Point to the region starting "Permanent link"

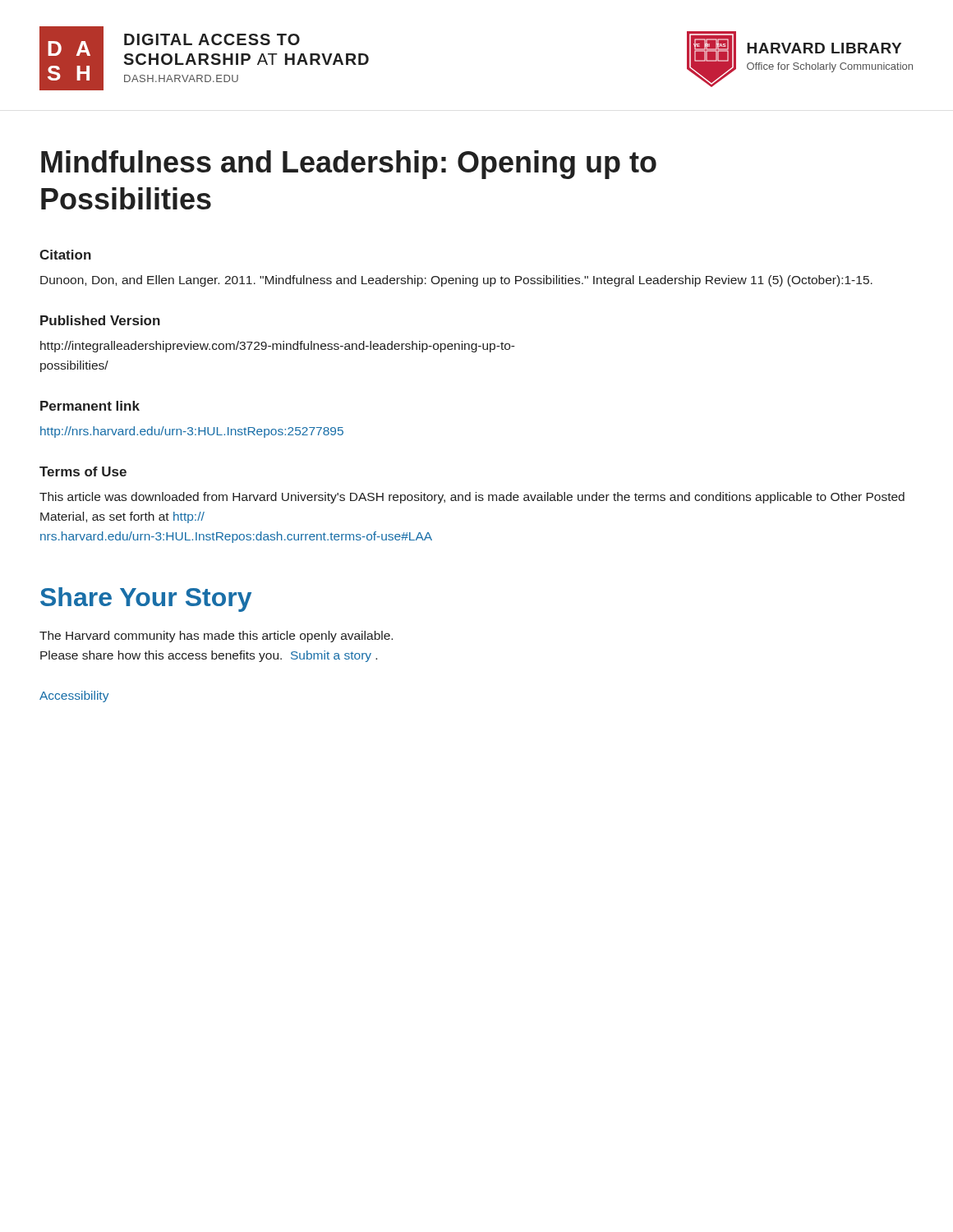89,406
